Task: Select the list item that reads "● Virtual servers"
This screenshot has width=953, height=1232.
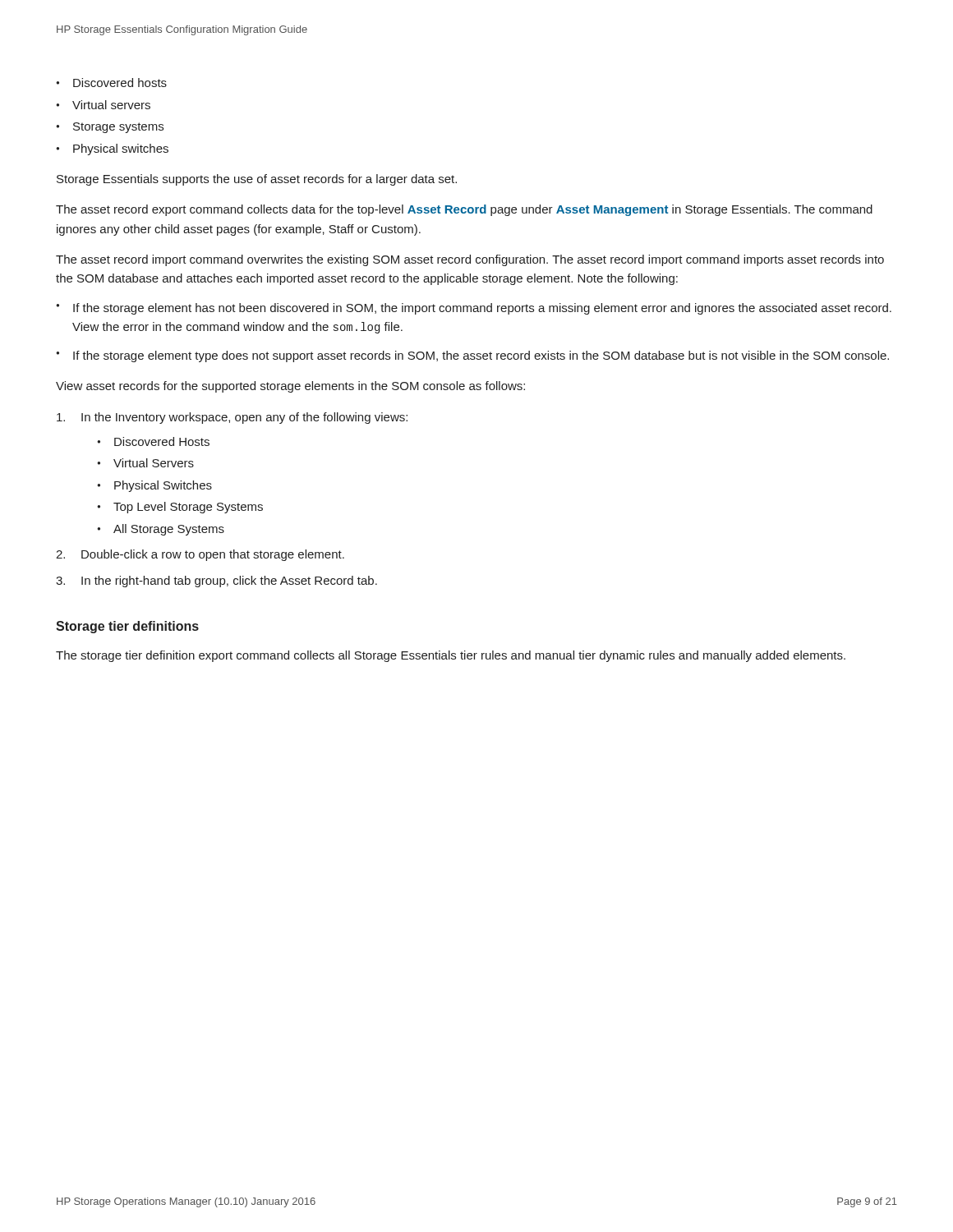Action: coord(103,105)
